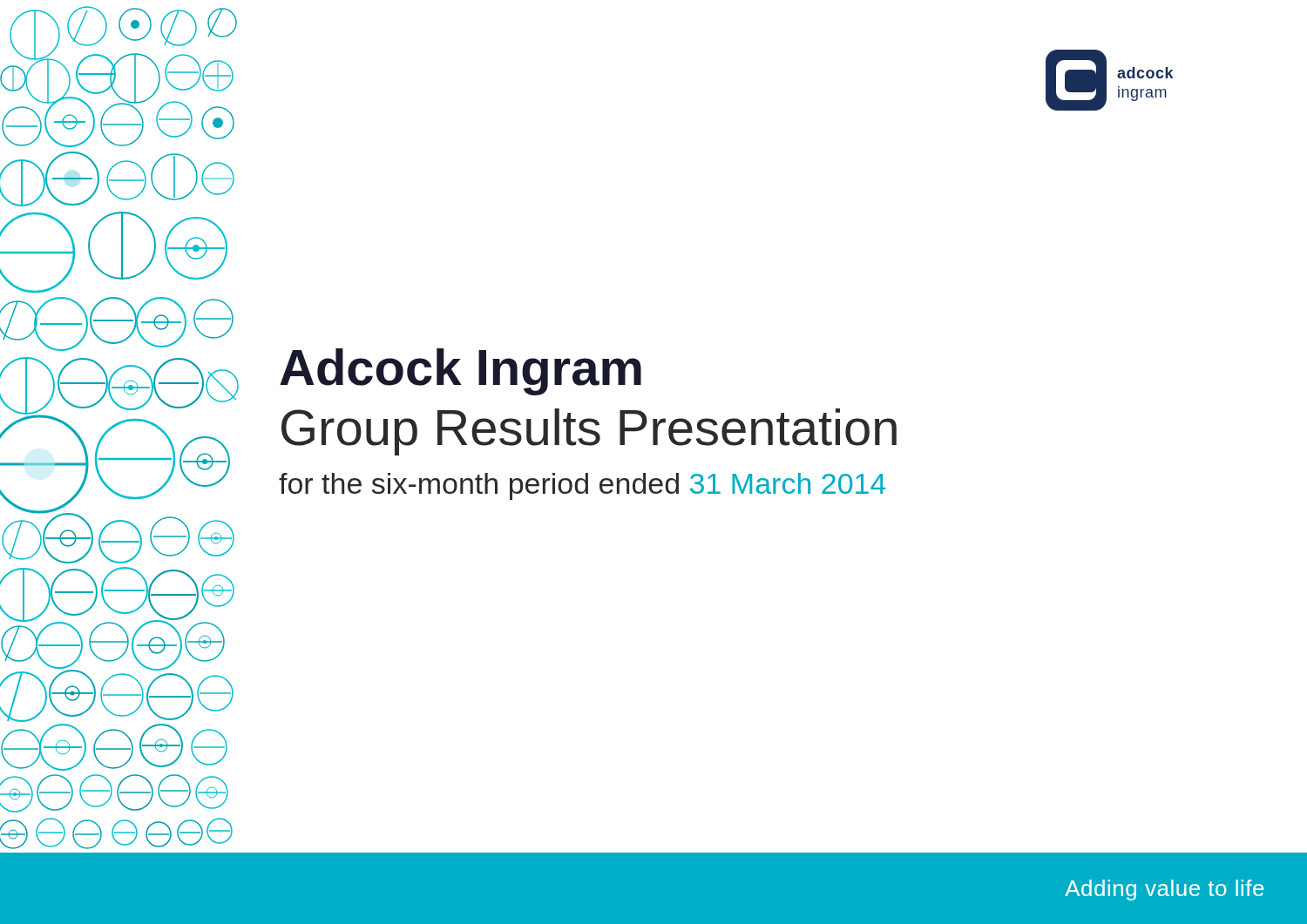
Task: Click on the logo
Action: [1141, 86]
